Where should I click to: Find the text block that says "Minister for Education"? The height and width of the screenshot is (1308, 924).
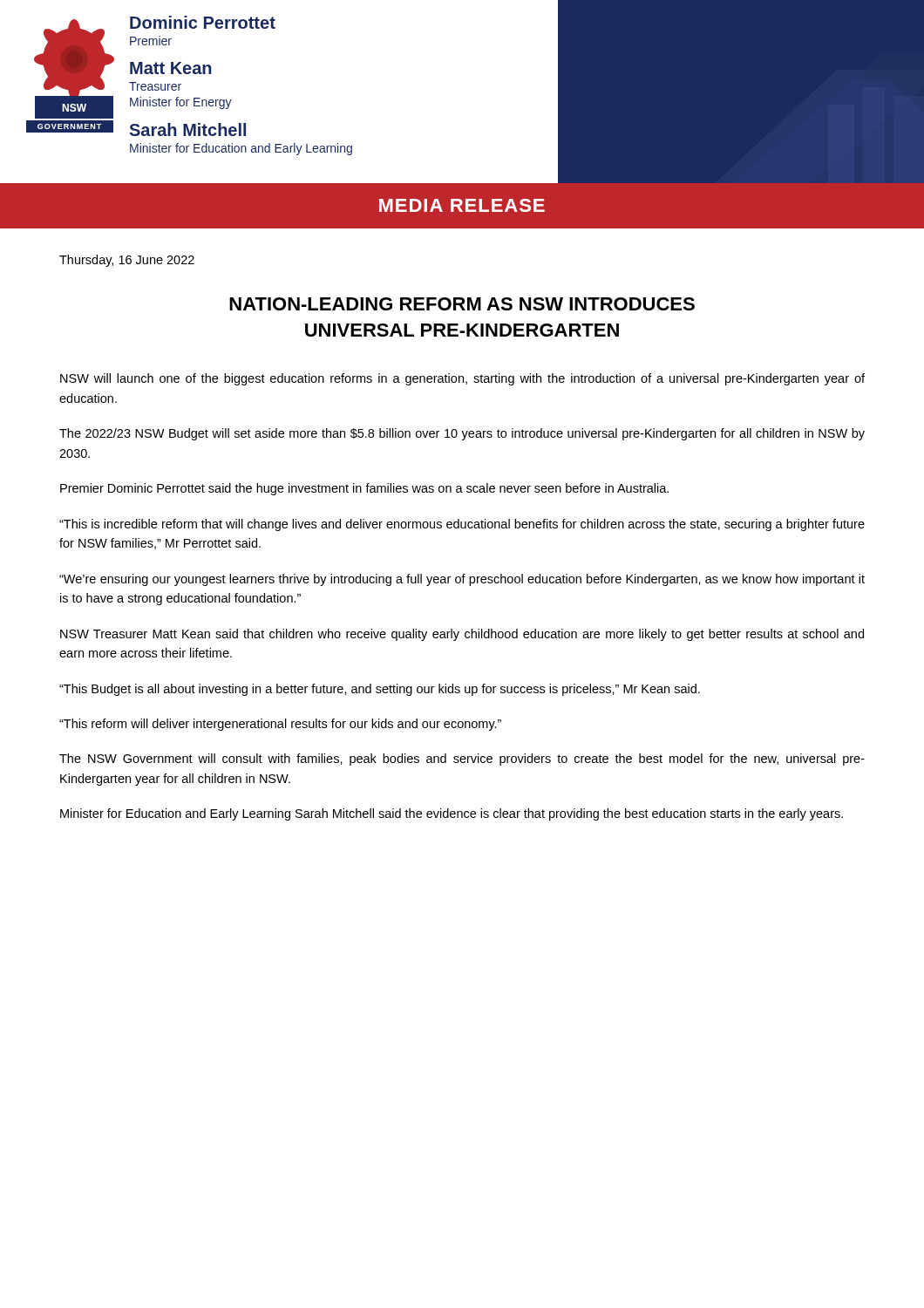[452, 814]
